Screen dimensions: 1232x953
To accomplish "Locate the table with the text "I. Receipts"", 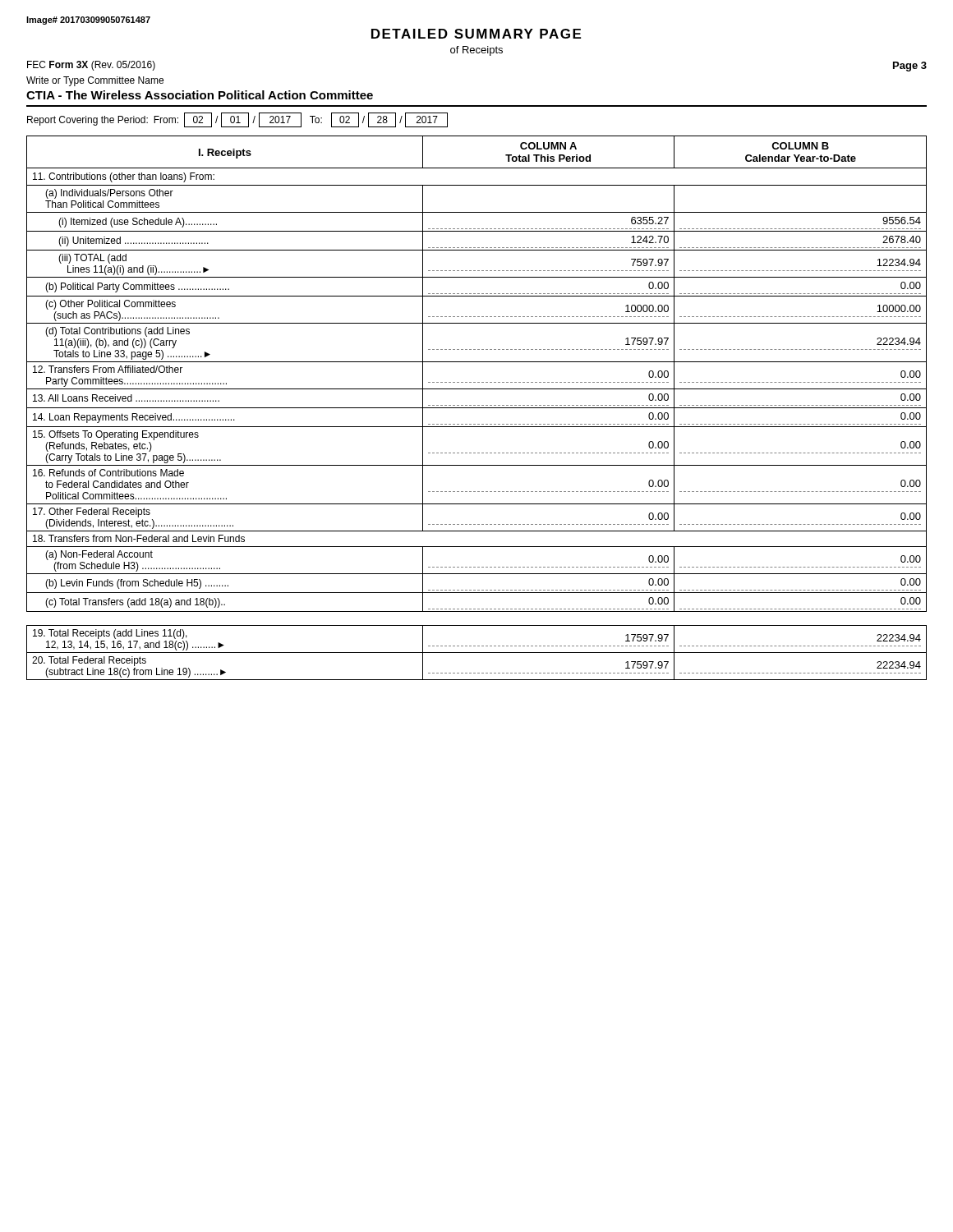I will tap(476, 408).
